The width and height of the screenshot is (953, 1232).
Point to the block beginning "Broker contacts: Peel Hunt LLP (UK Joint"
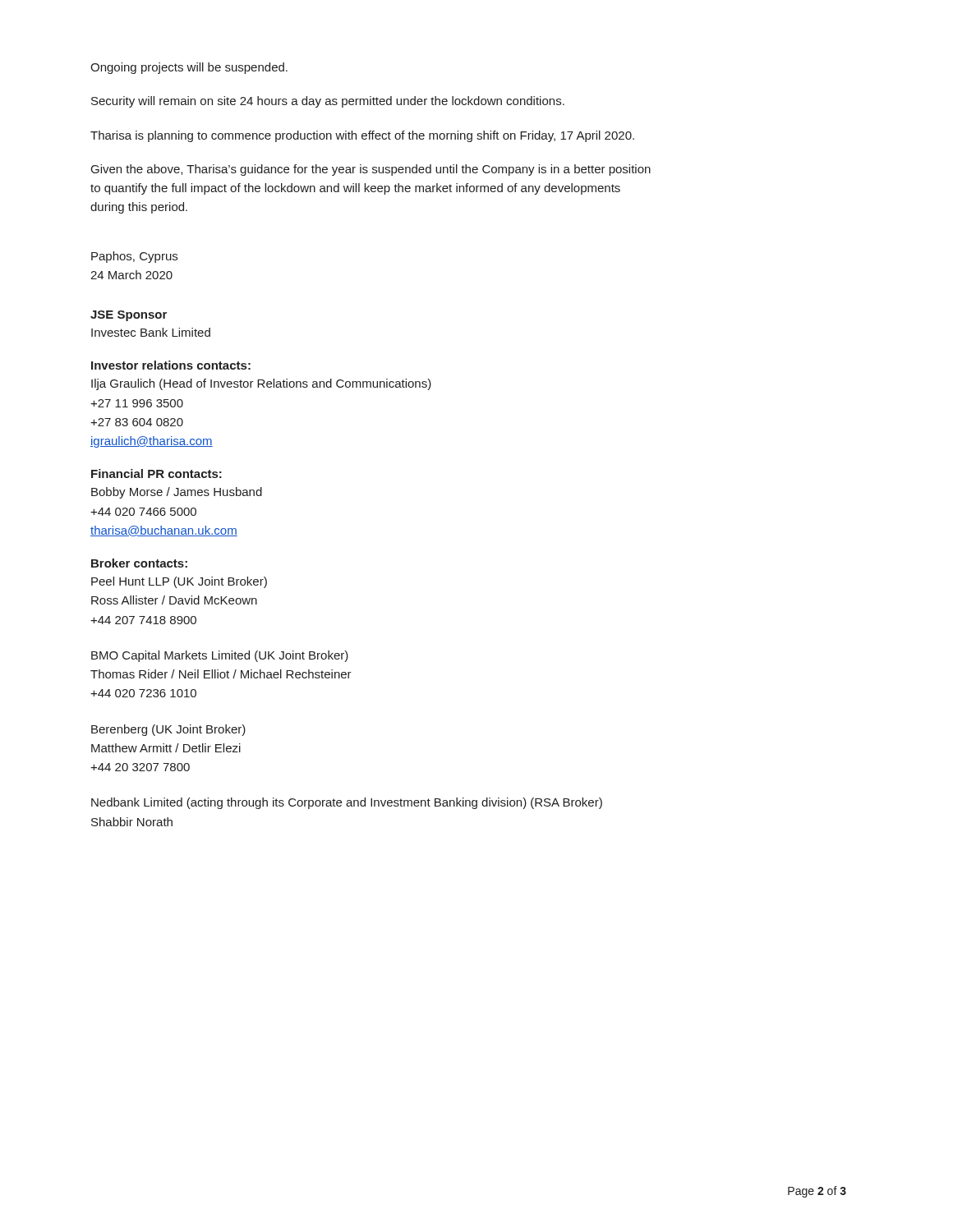(139, 563)
